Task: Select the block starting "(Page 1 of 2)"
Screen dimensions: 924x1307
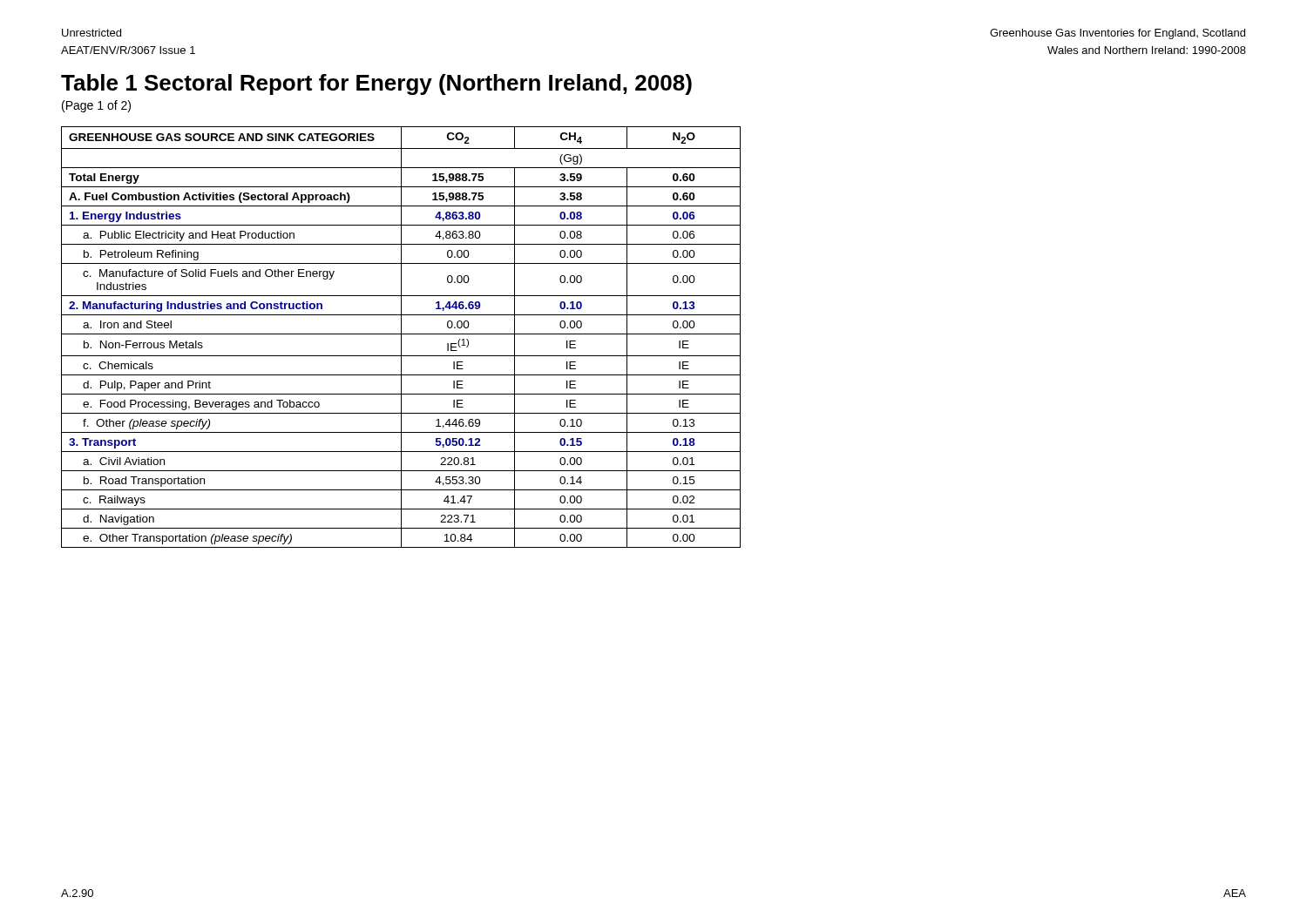Action: pyautogui.click(x=96, y=105)
